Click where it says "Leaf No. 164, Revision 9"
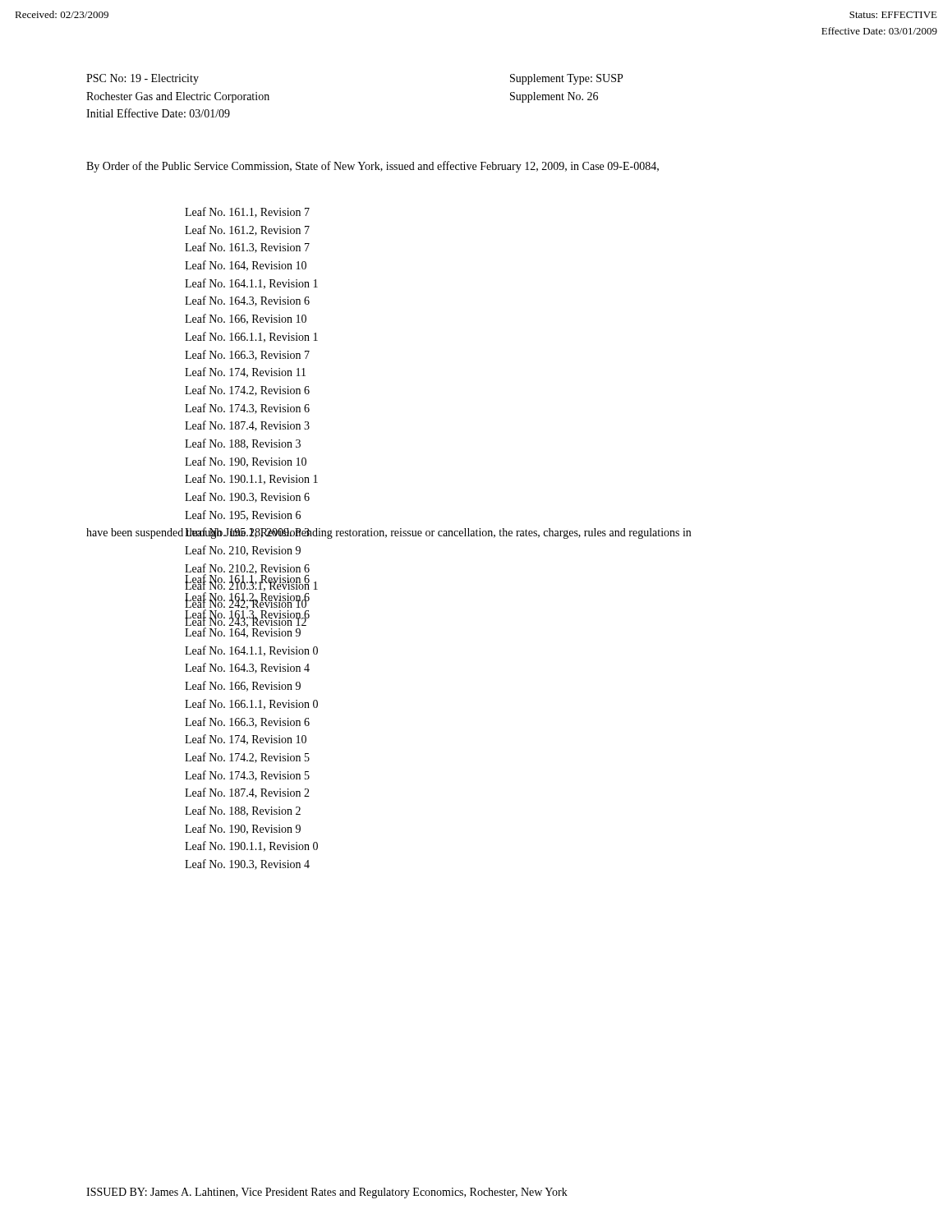 (243, 633)
